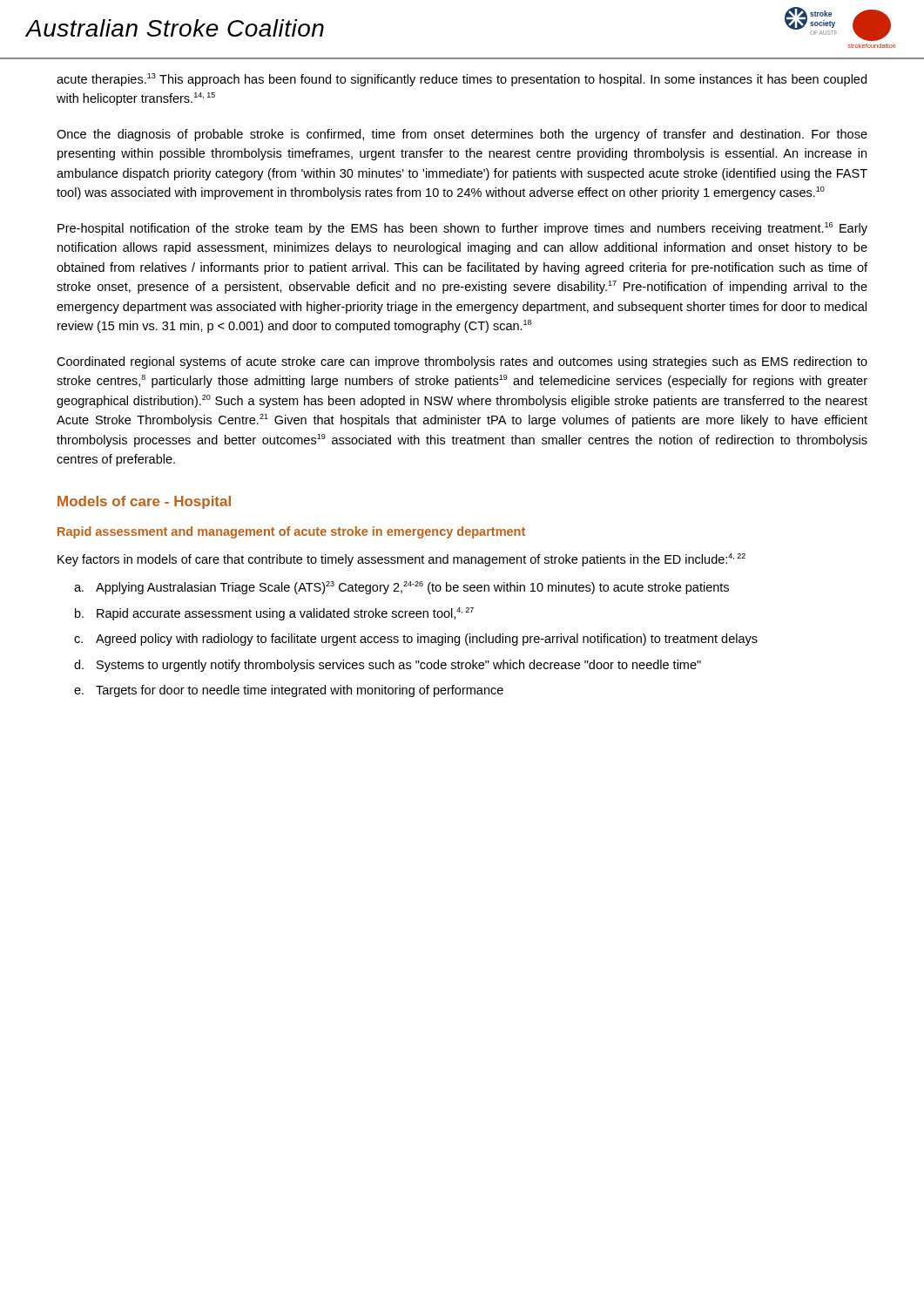Image resolution: width=924 pixels, height=1307 pixels.
Task: Where is the passage that starts "Once the diagnosis of probable stroke is"?
Action: click(x=462, y=164)
